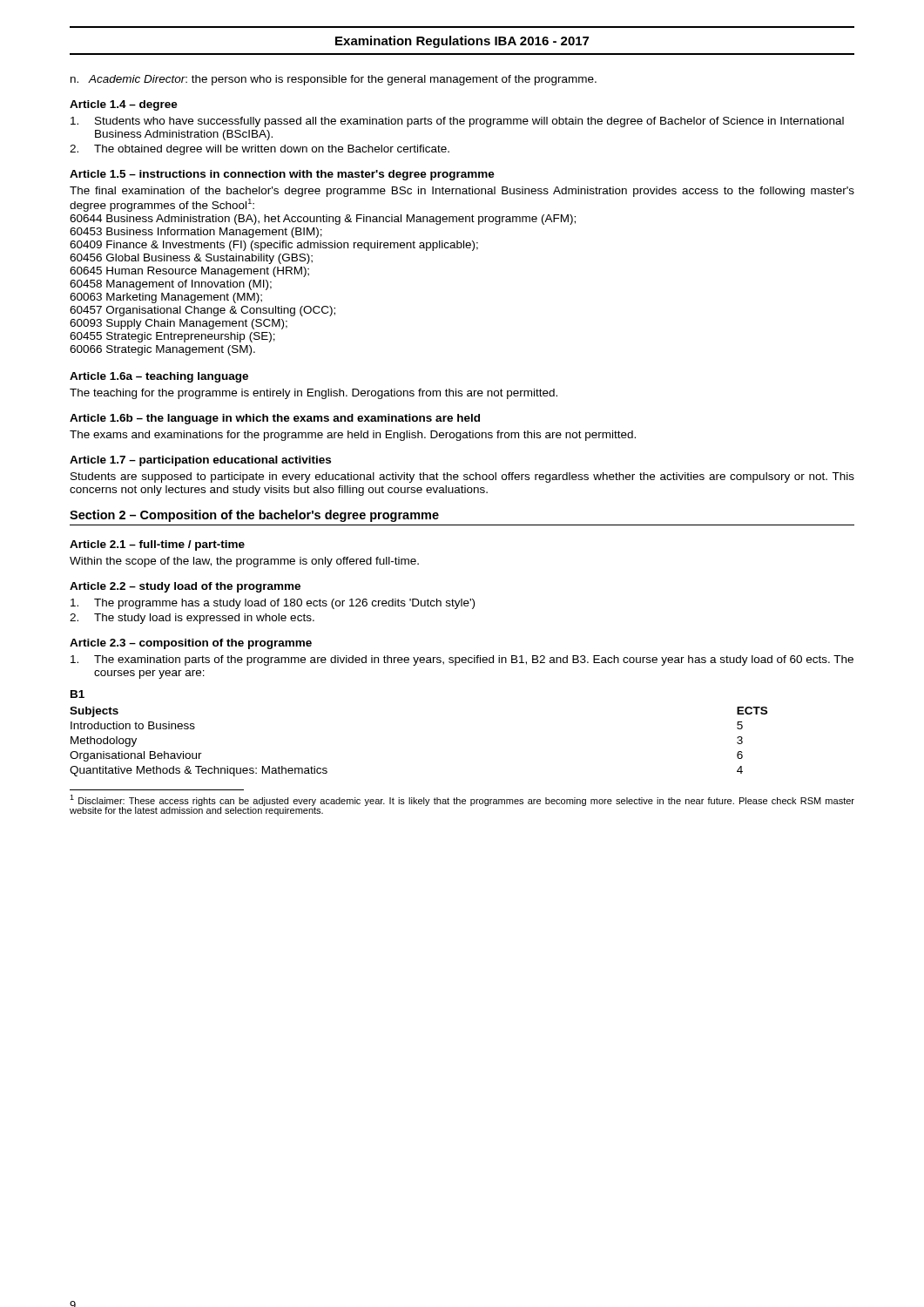Click on the list item containing "2. The study load is"
Image resolution: width=924 pixels, height=1307 pixels.
462,617
